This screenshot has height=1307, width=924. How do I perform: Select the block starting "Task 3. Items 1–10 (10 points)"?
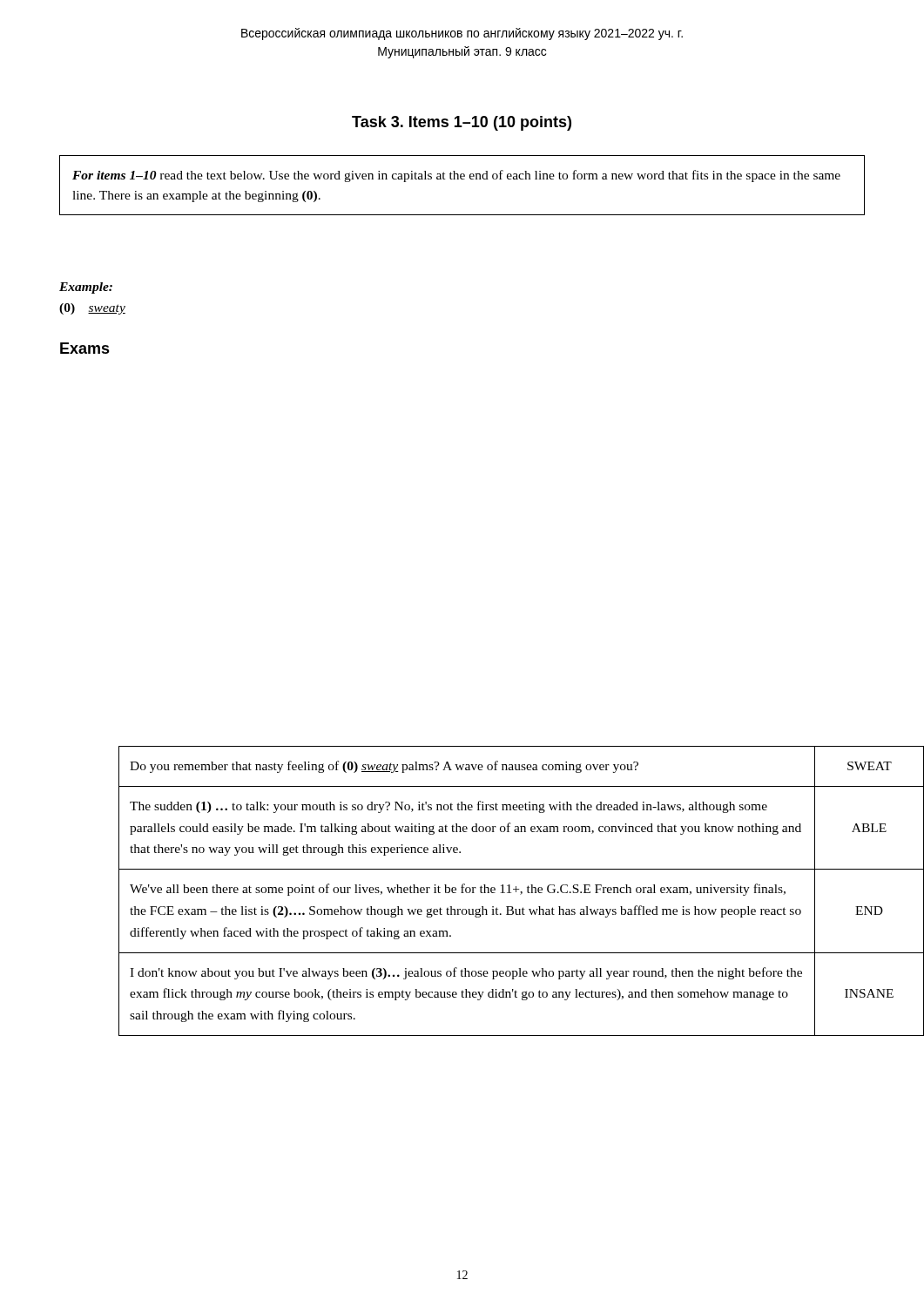(462, 122)
